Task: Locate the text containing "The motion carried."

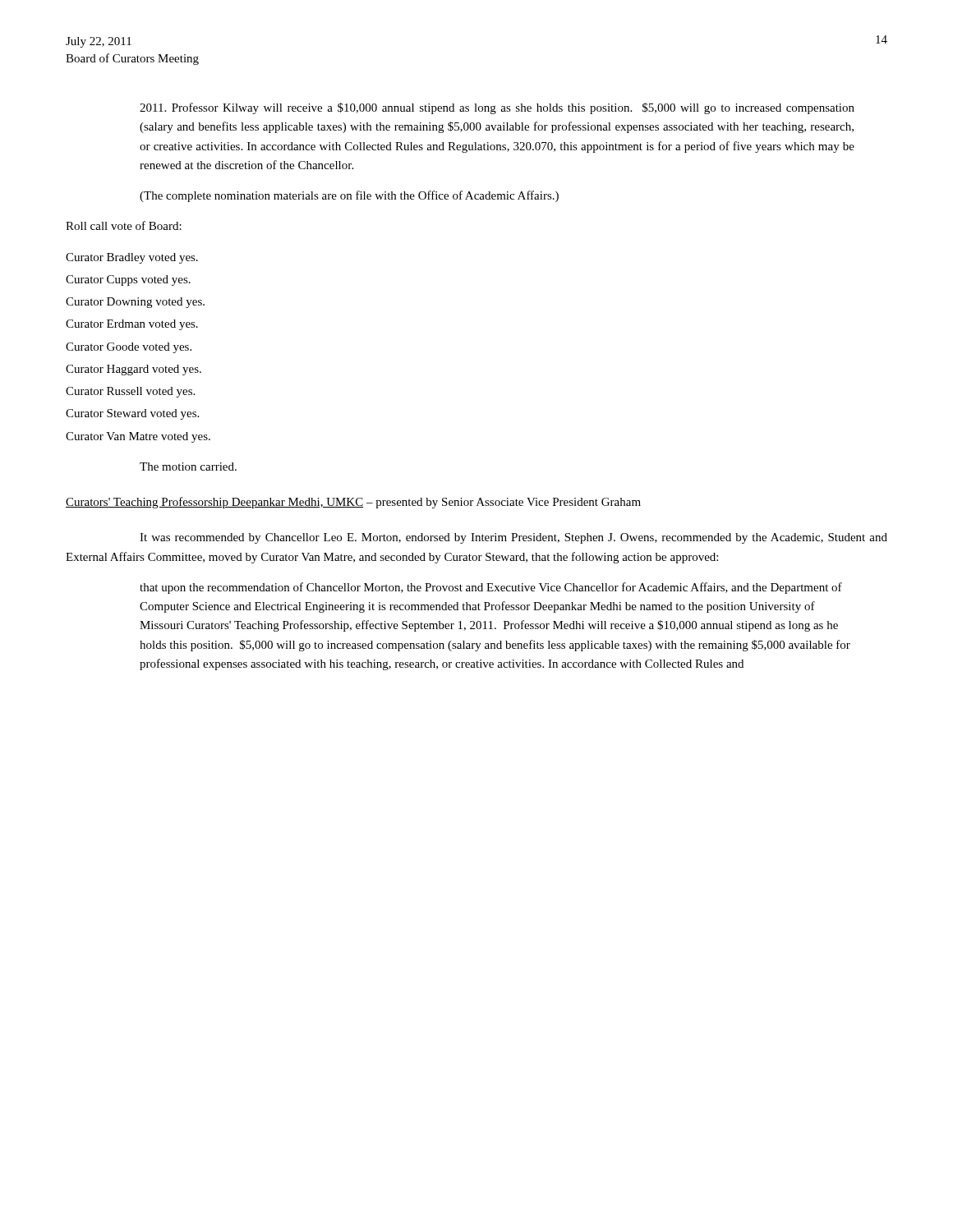Action: (x=188, y=466)
